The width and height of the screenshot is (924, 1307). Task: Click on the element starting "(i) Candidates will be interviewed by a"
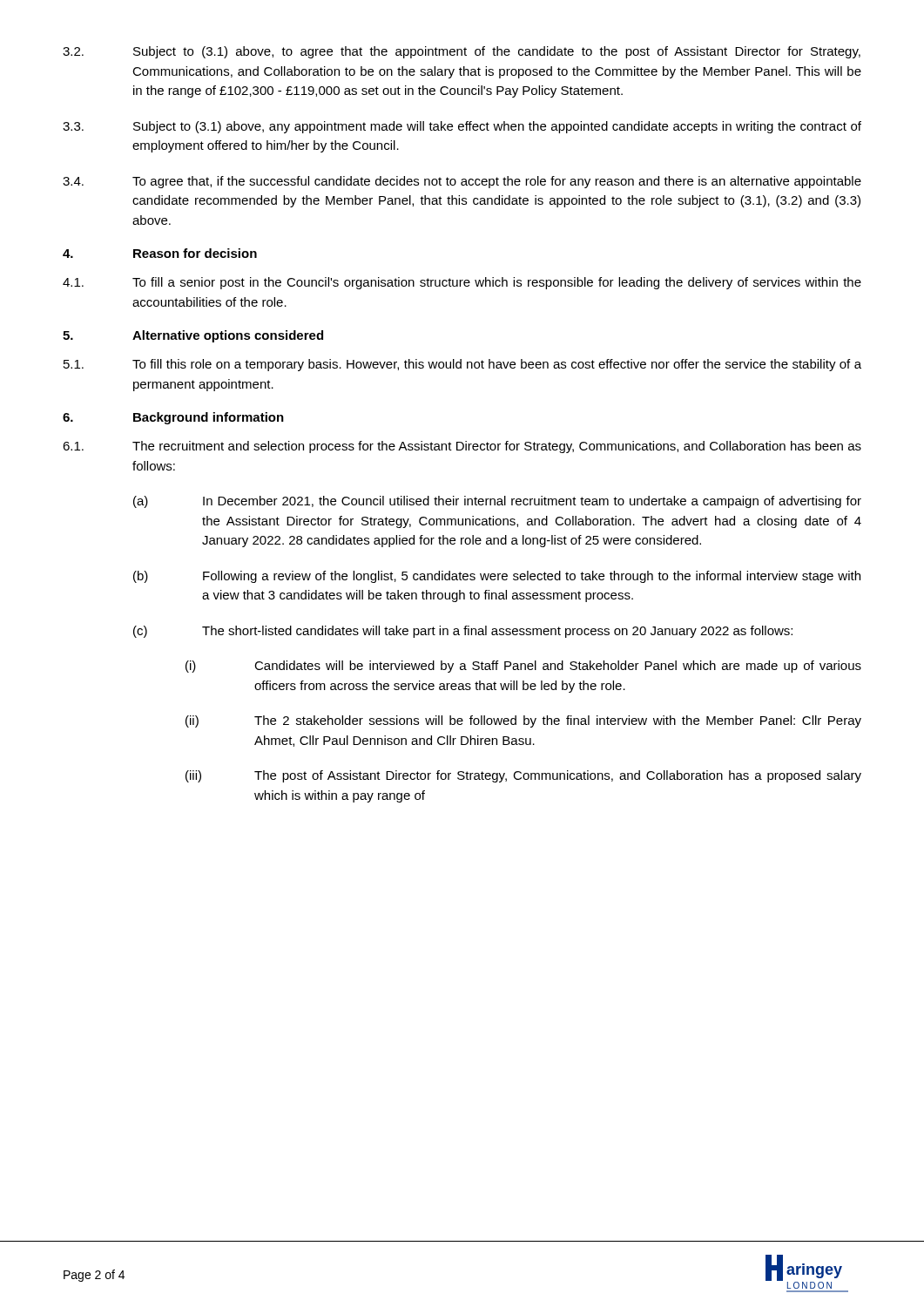click(x=523, y=676)
